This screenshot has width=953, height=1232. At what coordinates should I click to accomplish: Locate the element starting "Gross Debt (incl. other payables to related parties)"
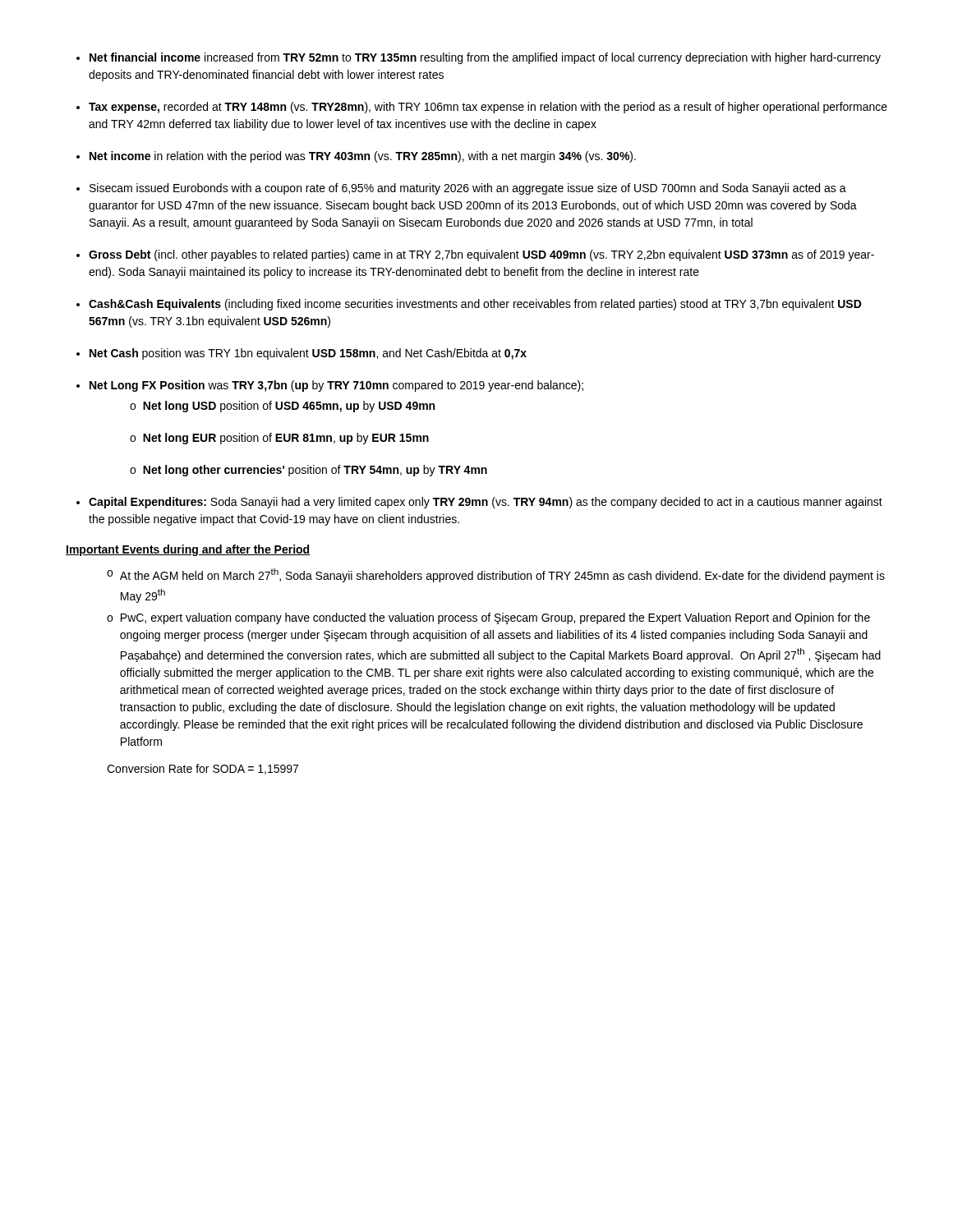tap(482, 263)
